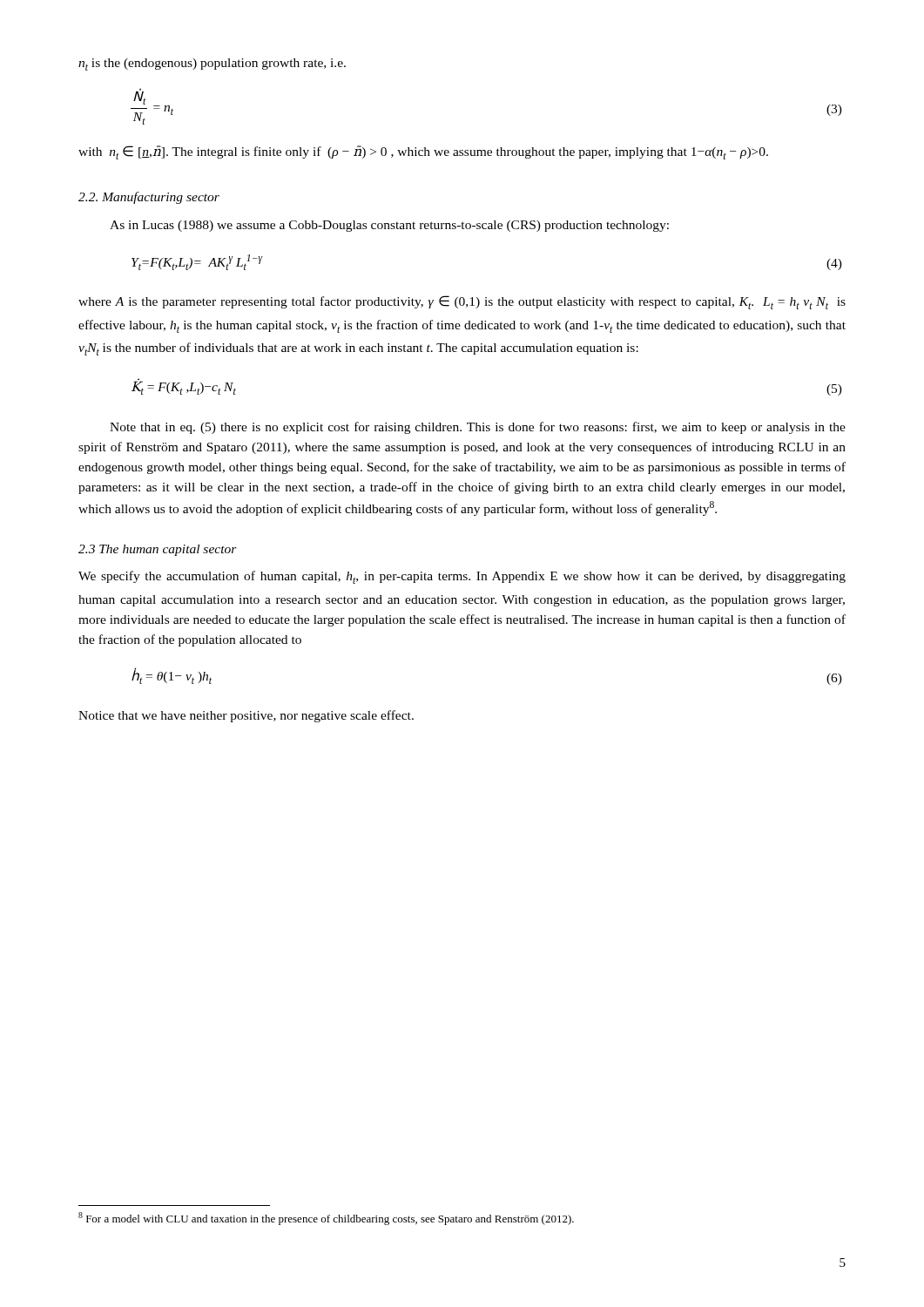The width and height of the screenshot is (924, 1307).
Task: Find the block starting "K̇t = F(Kt ,Lt)−ct Nt"
Action: pyautogui.click(x=191, y=386)
